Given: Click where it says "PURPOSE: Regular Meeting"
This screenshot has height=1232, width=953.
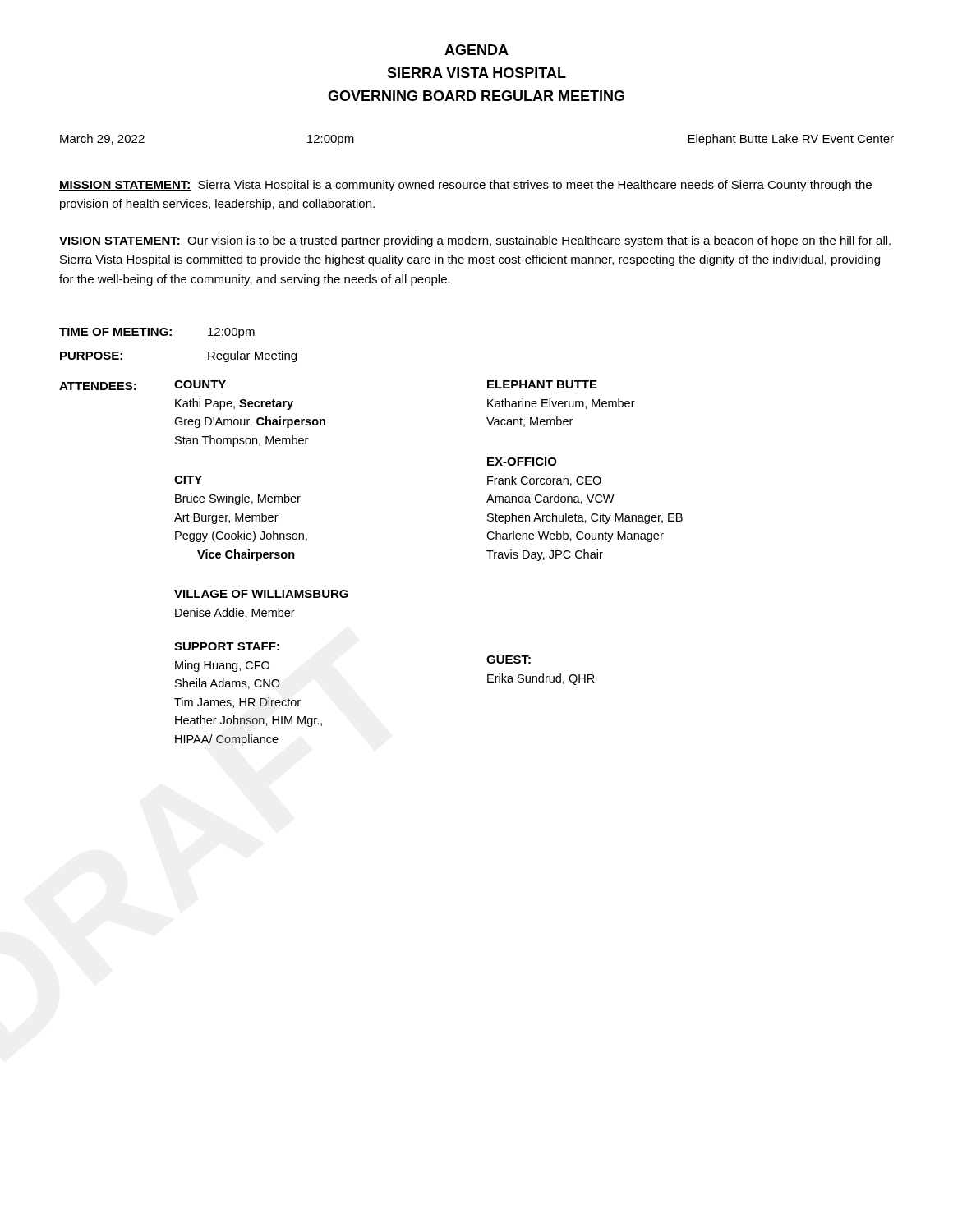Looking at the screenshot, I should (x=94, y=356).
